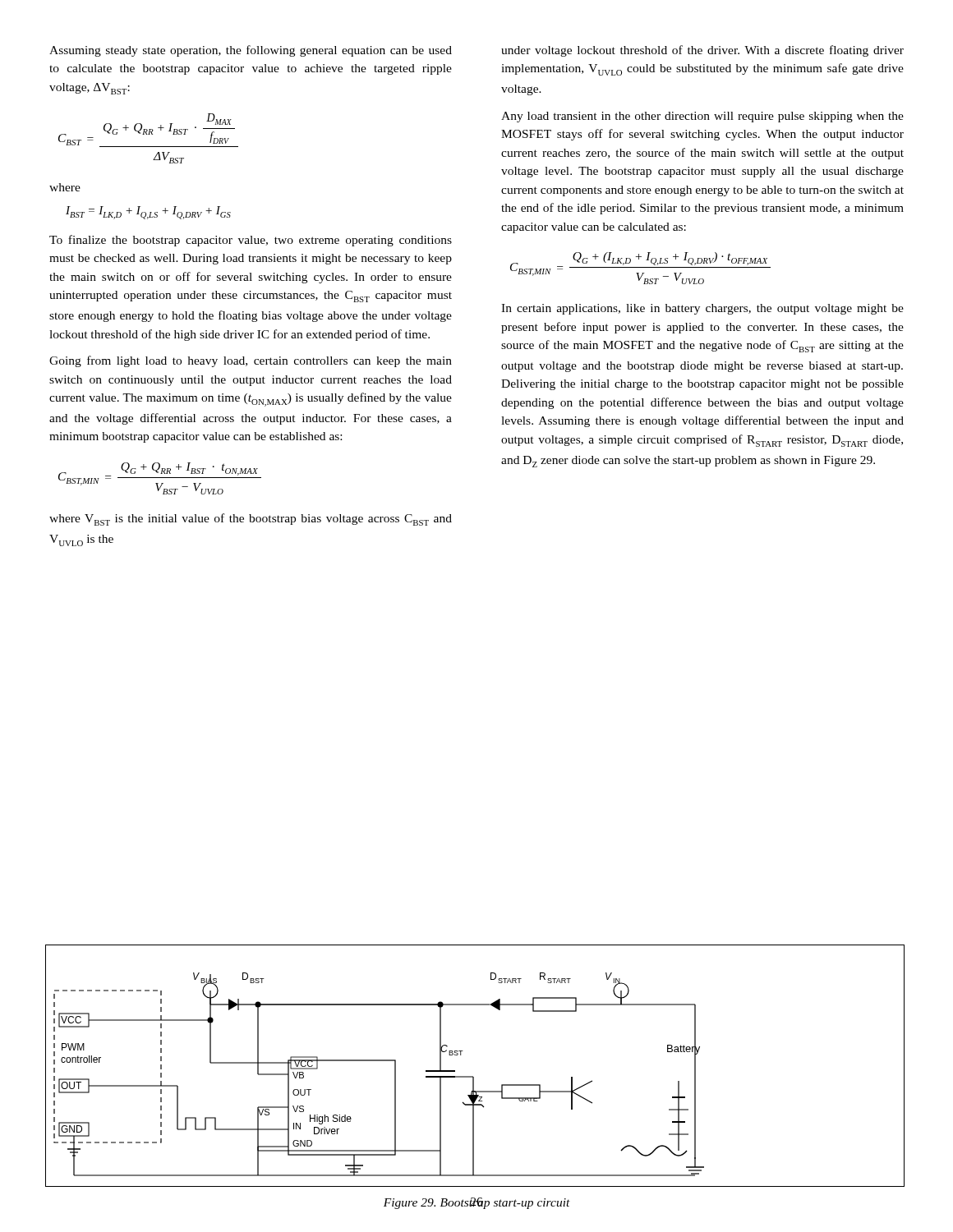Find the region starting "CBST = QG +"
This screenshot has width=953, height=1232.
148,130
